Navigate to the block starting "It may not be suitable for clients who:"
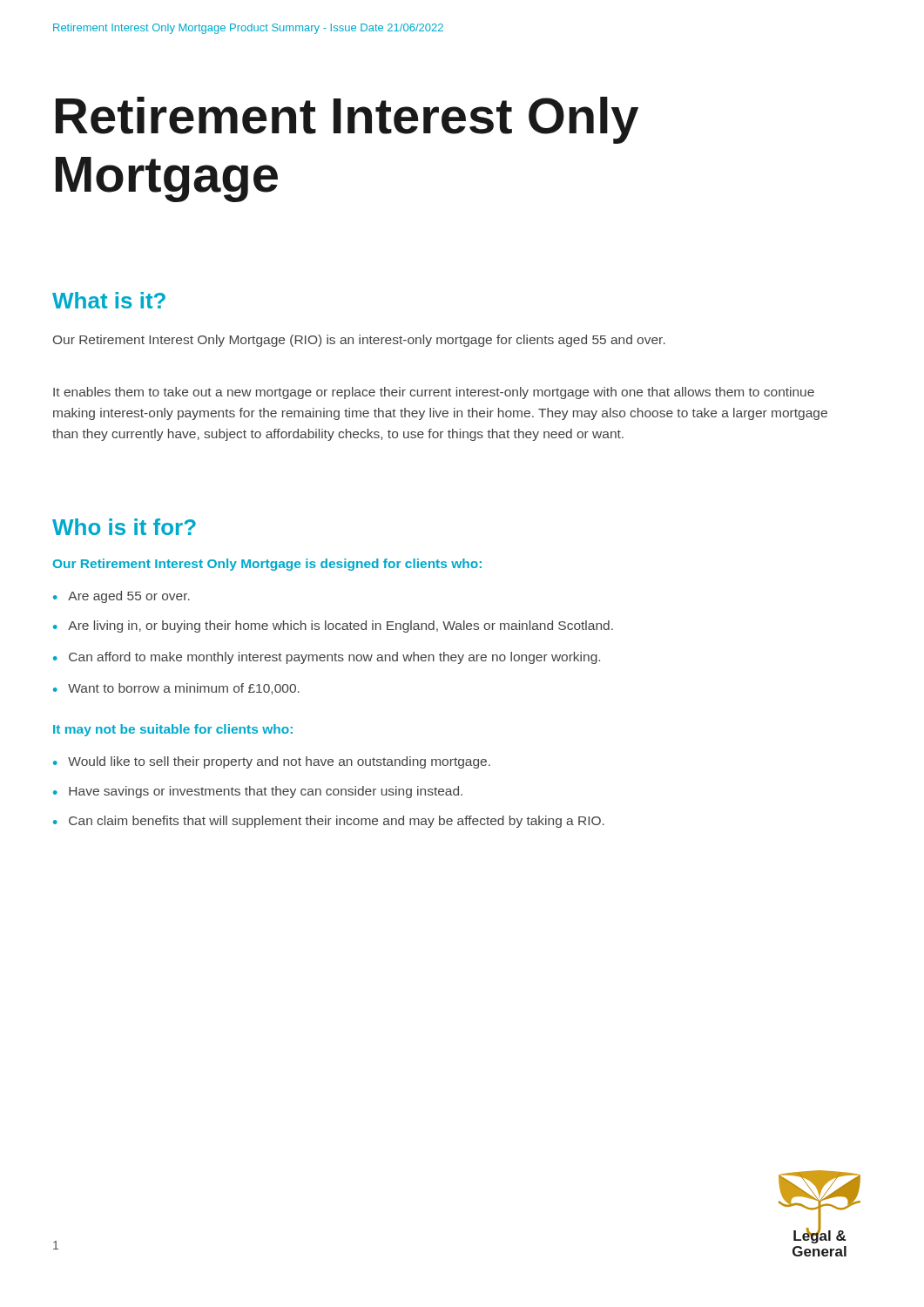924x1307 pixels. click(173, 730)
